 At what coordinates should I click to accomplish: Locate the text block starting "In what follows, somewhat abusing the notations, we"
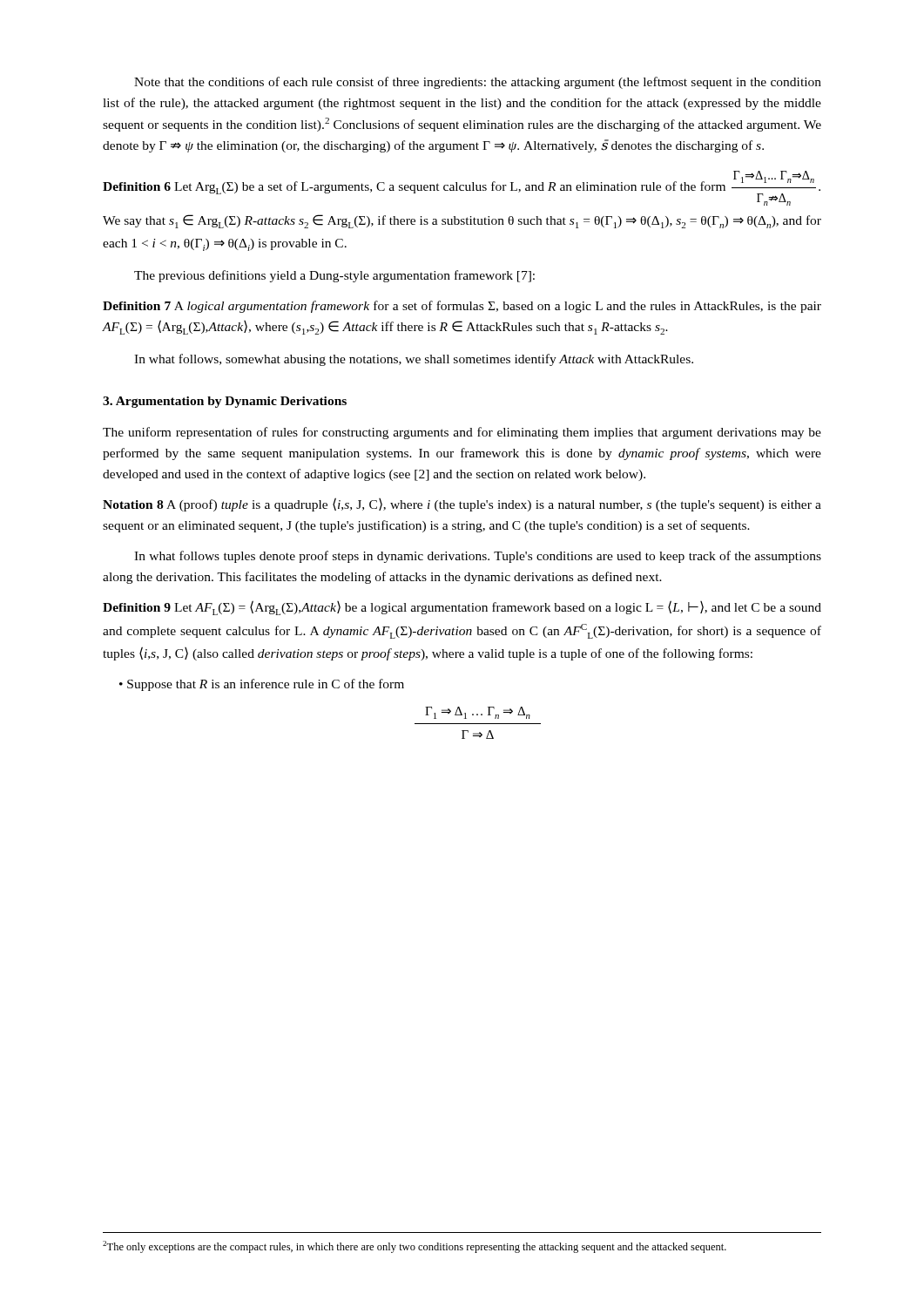point(462,359)
